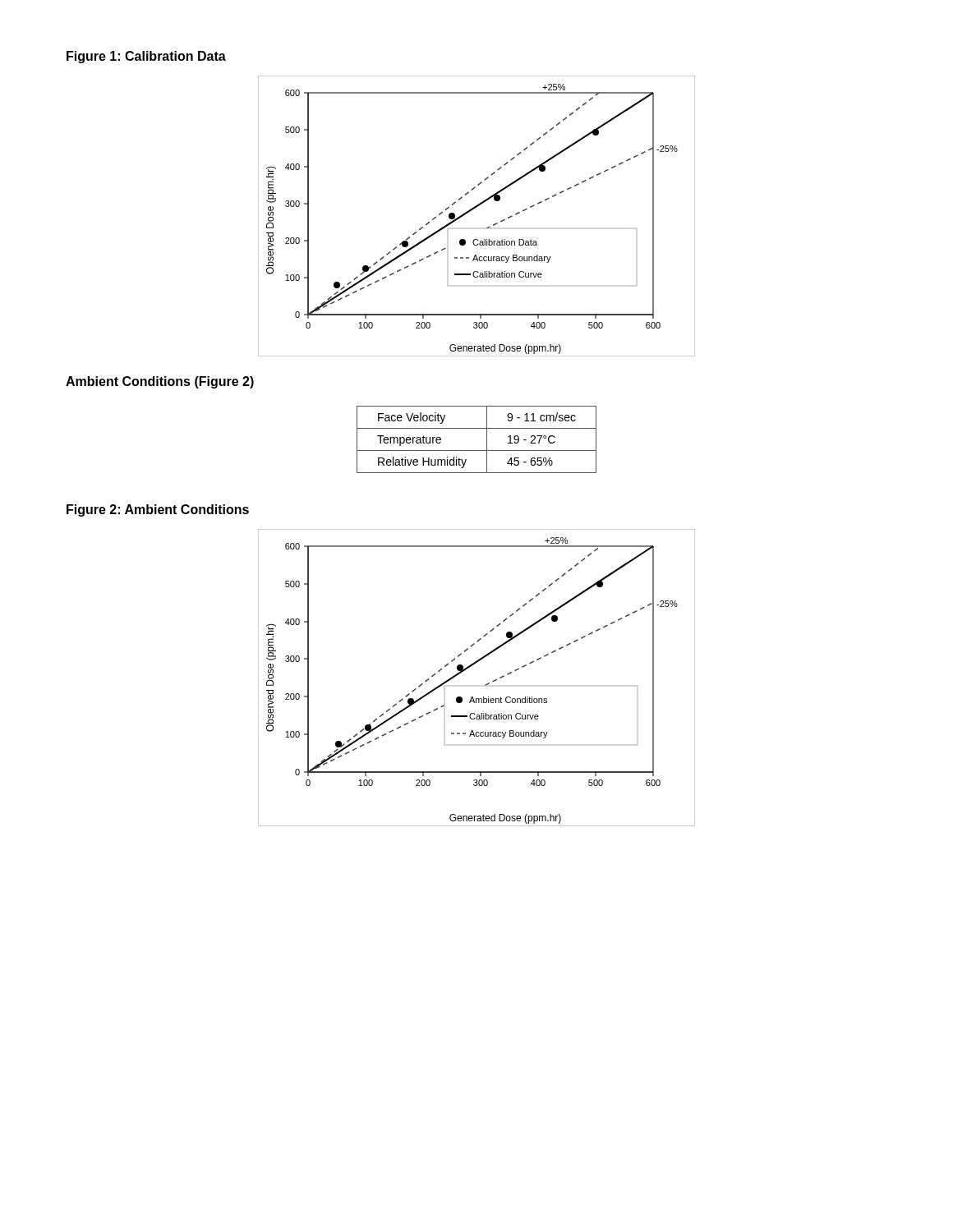Screen dimensions: 1232x953
Task: Find the table that mentions "45 - 65%"
Action: coord(476,443)
